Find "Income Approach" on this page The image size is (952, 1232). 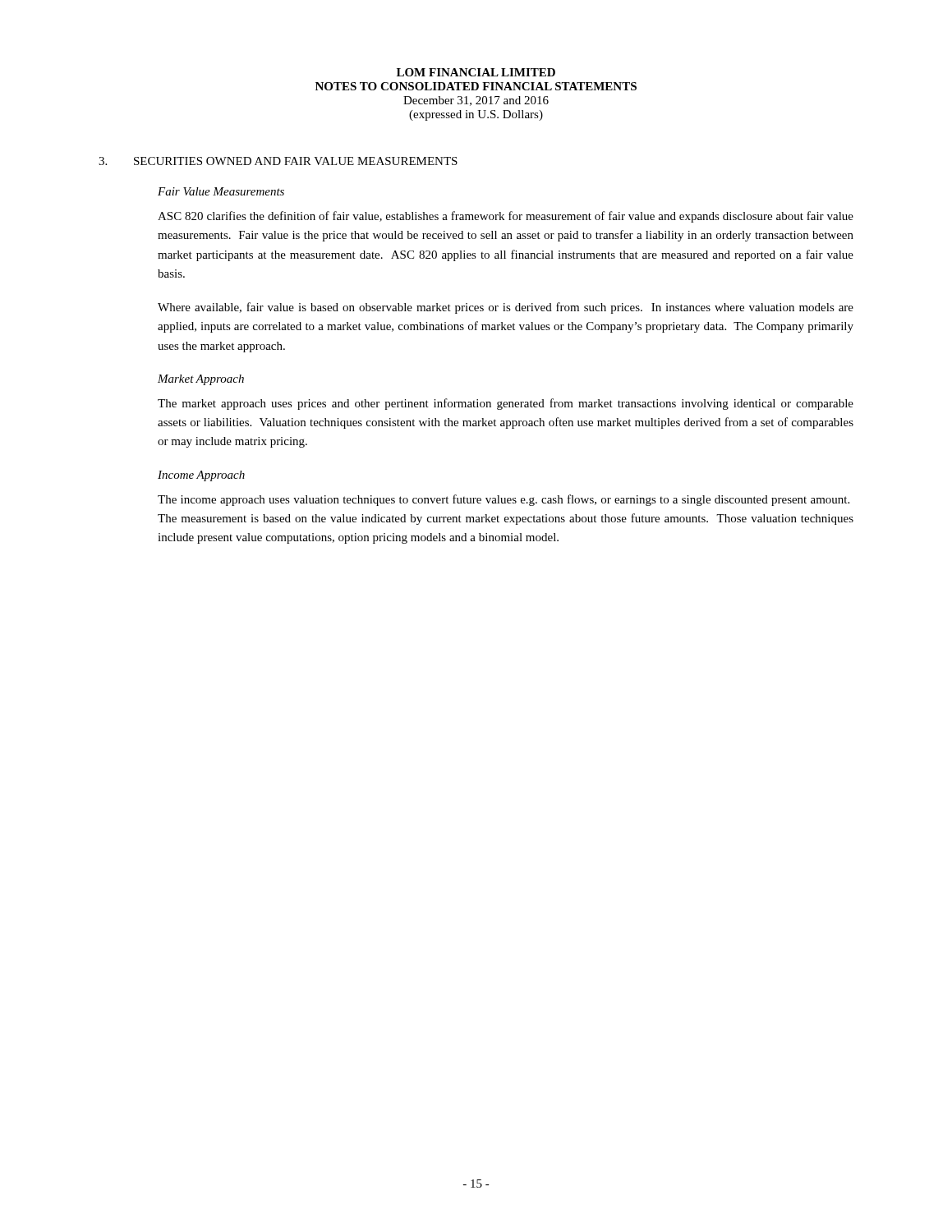click(x=201, y=474)
